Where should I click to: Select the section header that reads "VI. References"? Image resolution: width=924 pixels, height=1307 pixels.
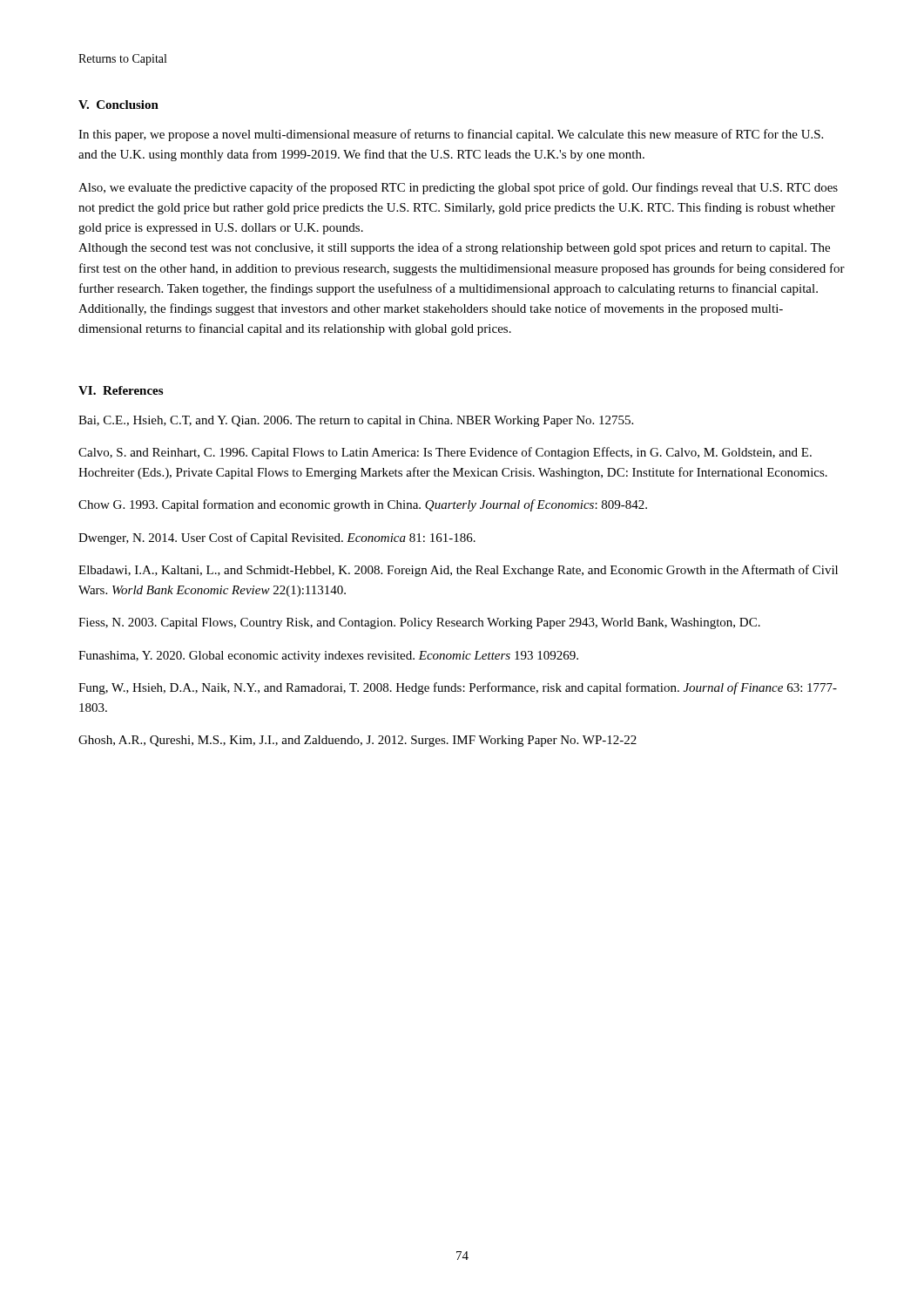pyautogui.click(x=121, y=390)
